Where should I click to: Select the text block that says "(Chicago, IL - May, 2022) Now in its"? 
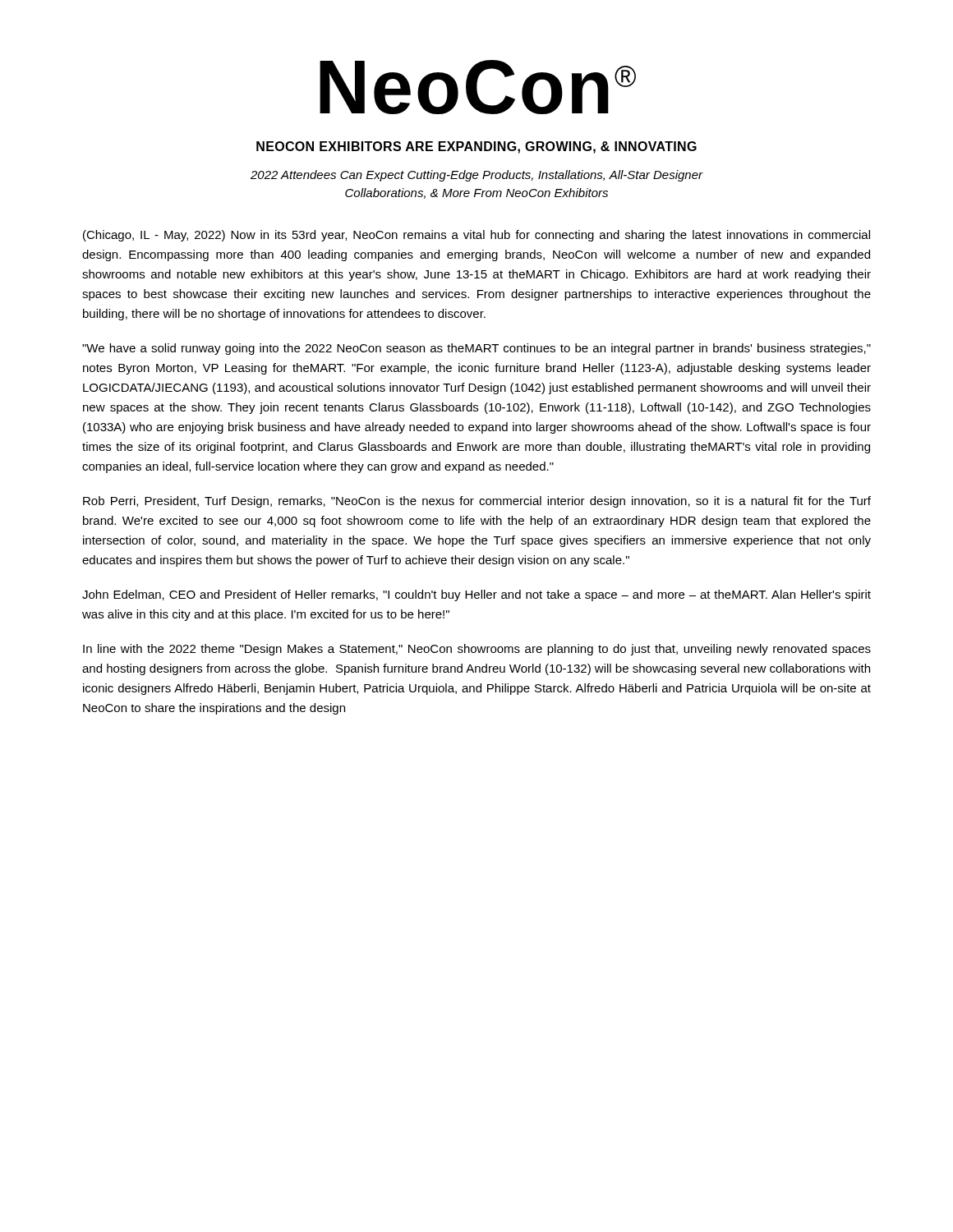476,274
